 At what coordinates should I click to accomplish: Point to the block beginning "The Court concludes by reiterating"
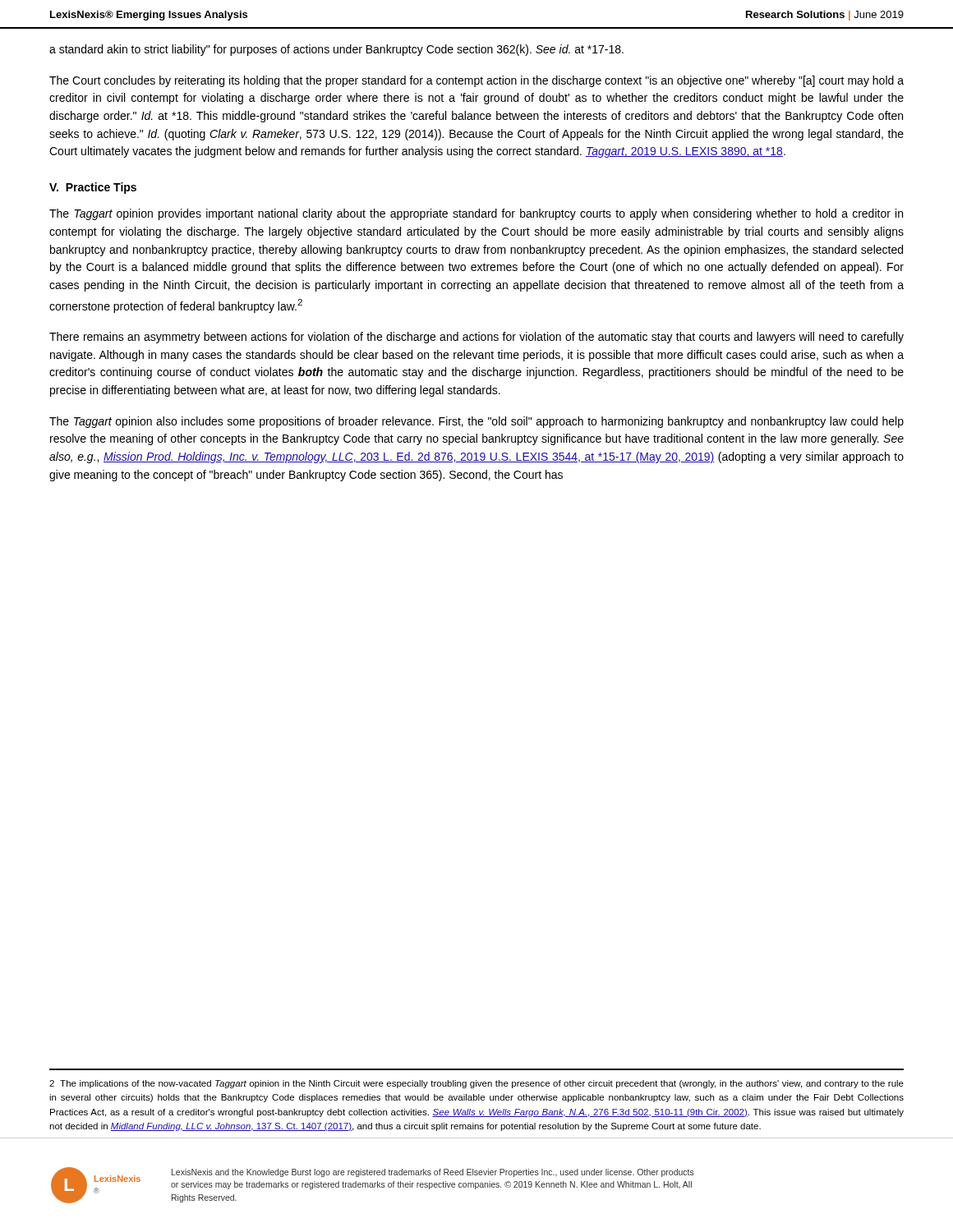coord(476,116)
